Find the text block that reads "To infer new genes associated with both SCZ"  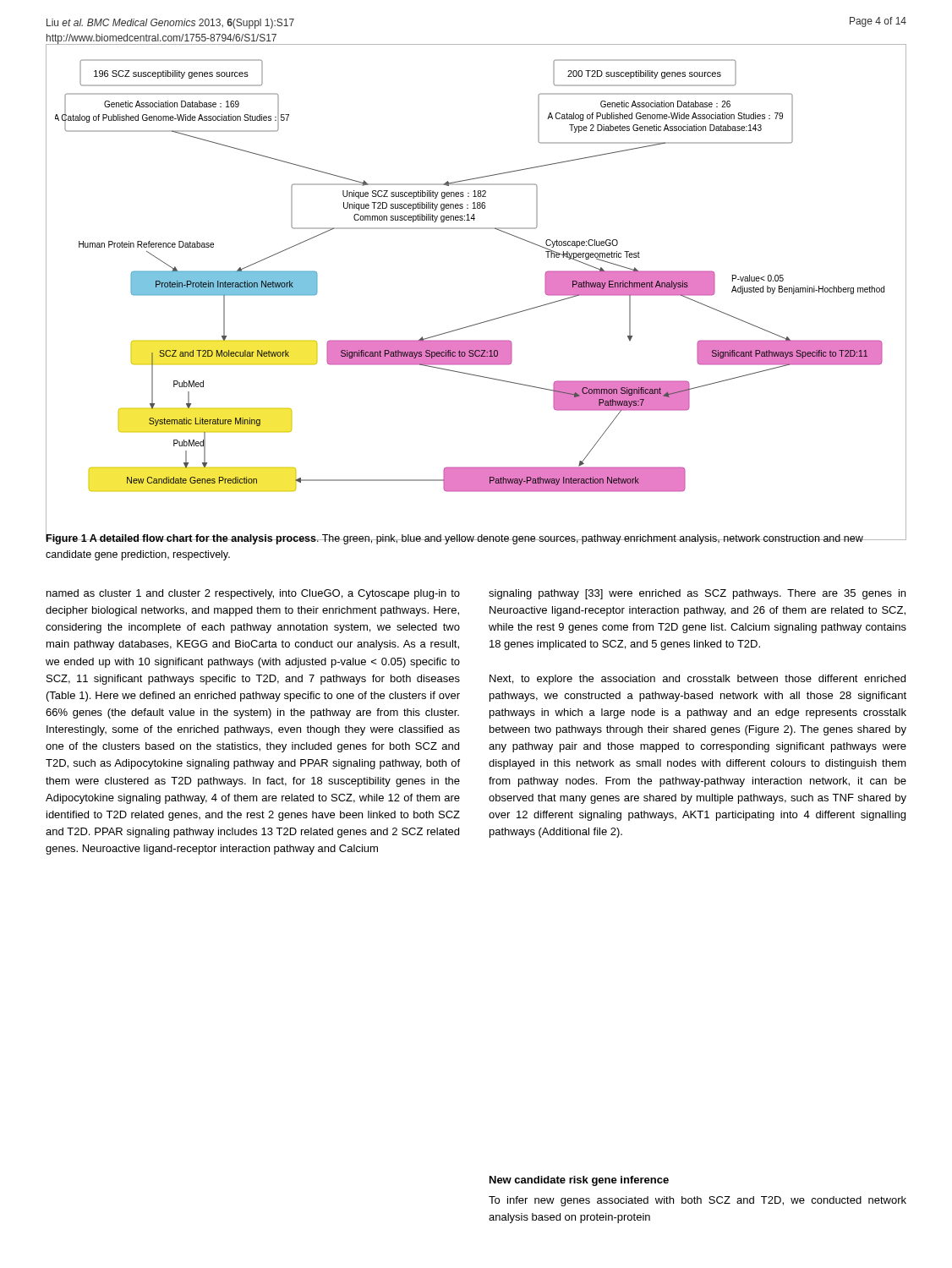click(697, 1208)
